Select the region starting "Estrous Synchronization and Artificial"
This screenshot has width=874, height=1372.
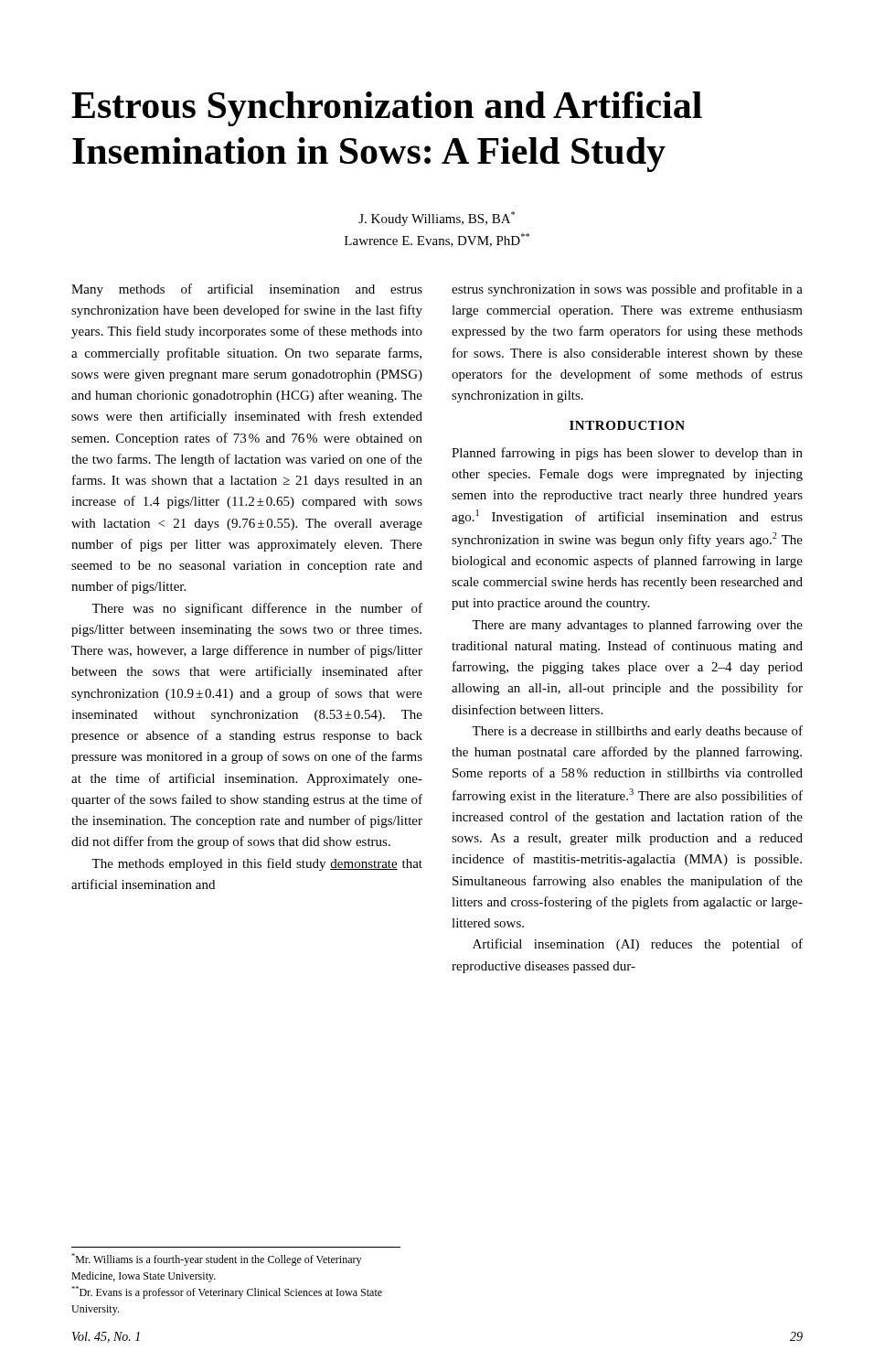[x=387, y=128]
